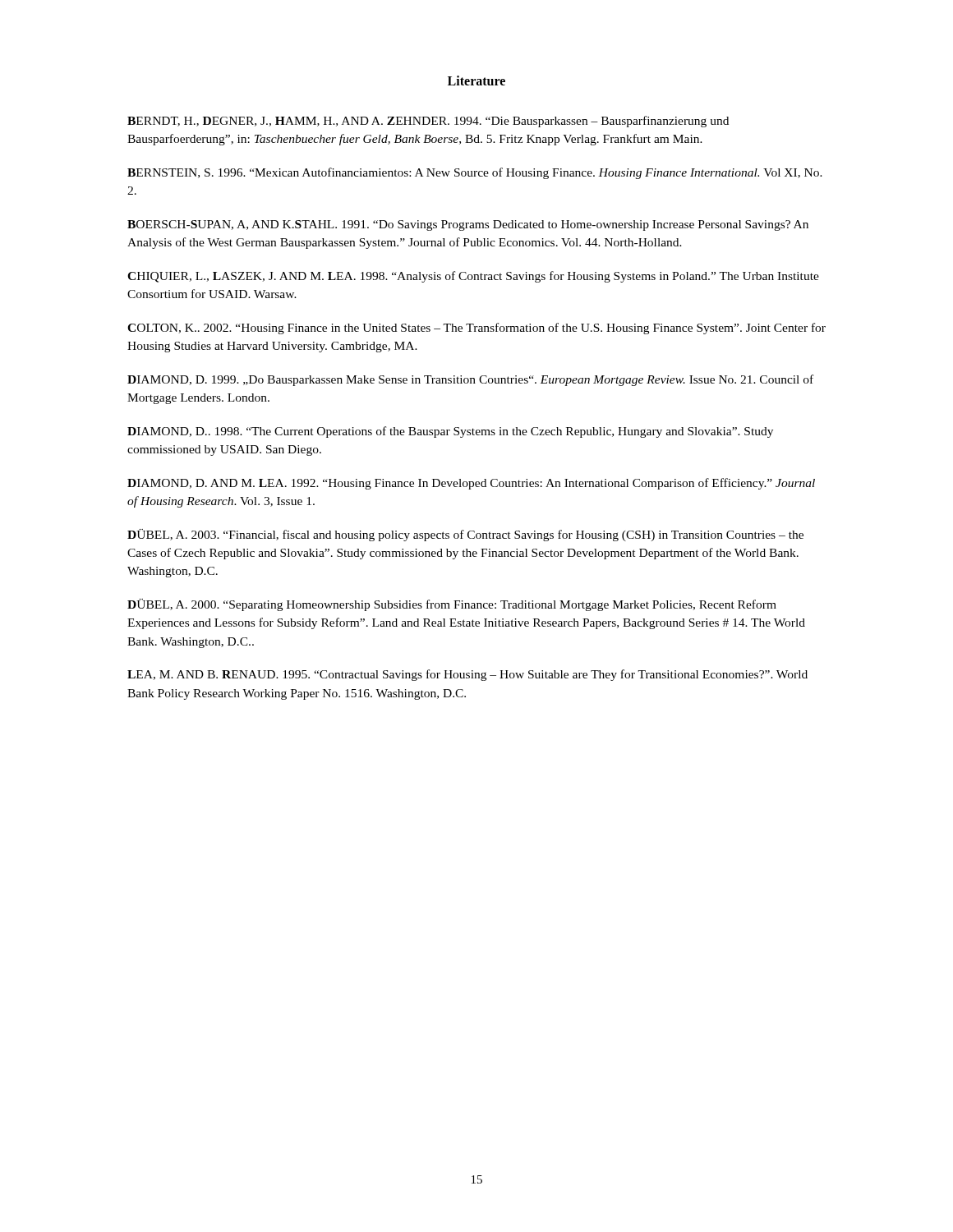Find the list item with the text "COLTON, K.. 2002. “Housing Finance in the United"
This screenshot has width=953, height=1232.
coord(476,336)
